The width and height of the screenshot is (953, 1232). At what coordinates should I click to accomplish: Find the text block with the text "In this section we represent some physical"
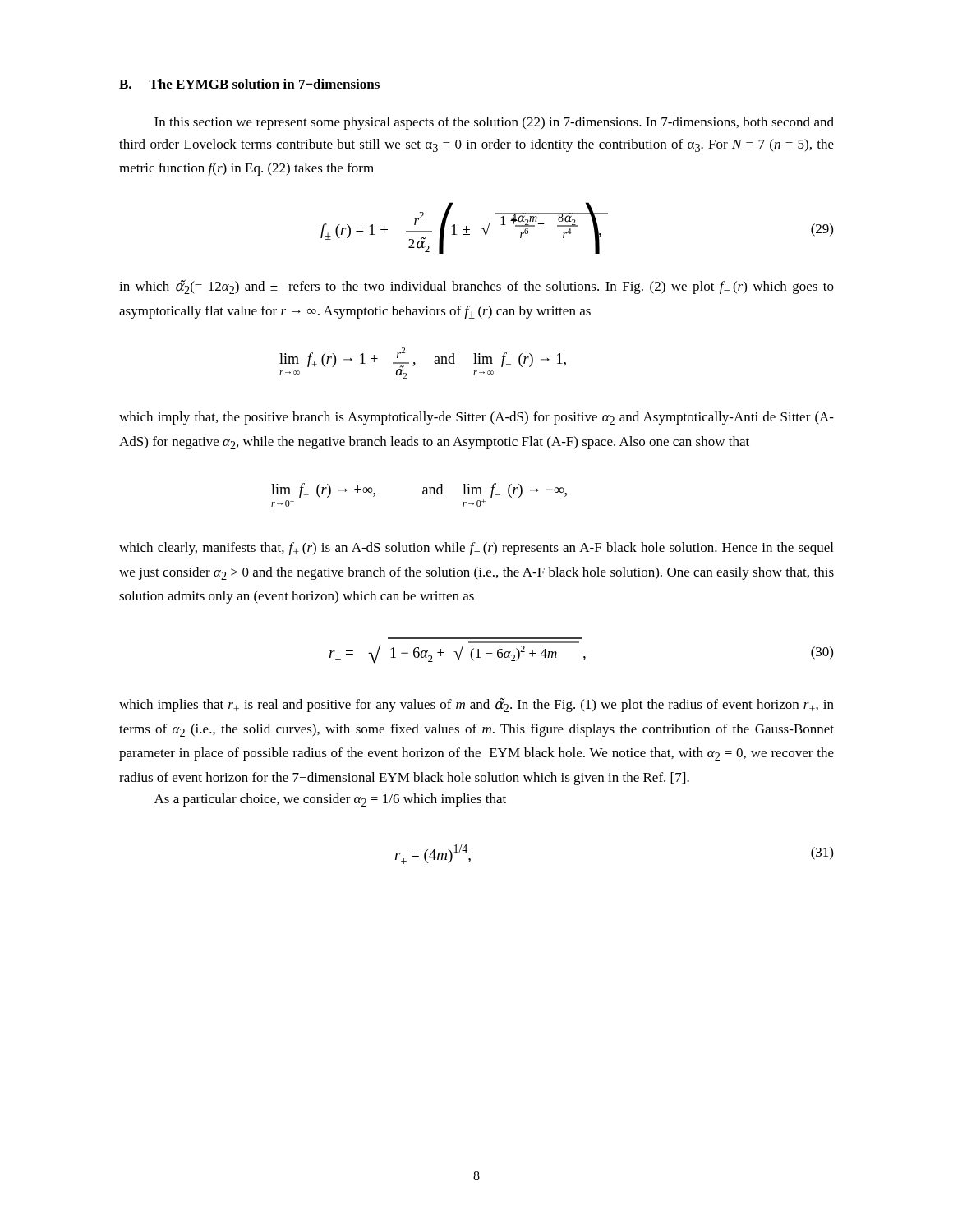click(x=476, y=145)
